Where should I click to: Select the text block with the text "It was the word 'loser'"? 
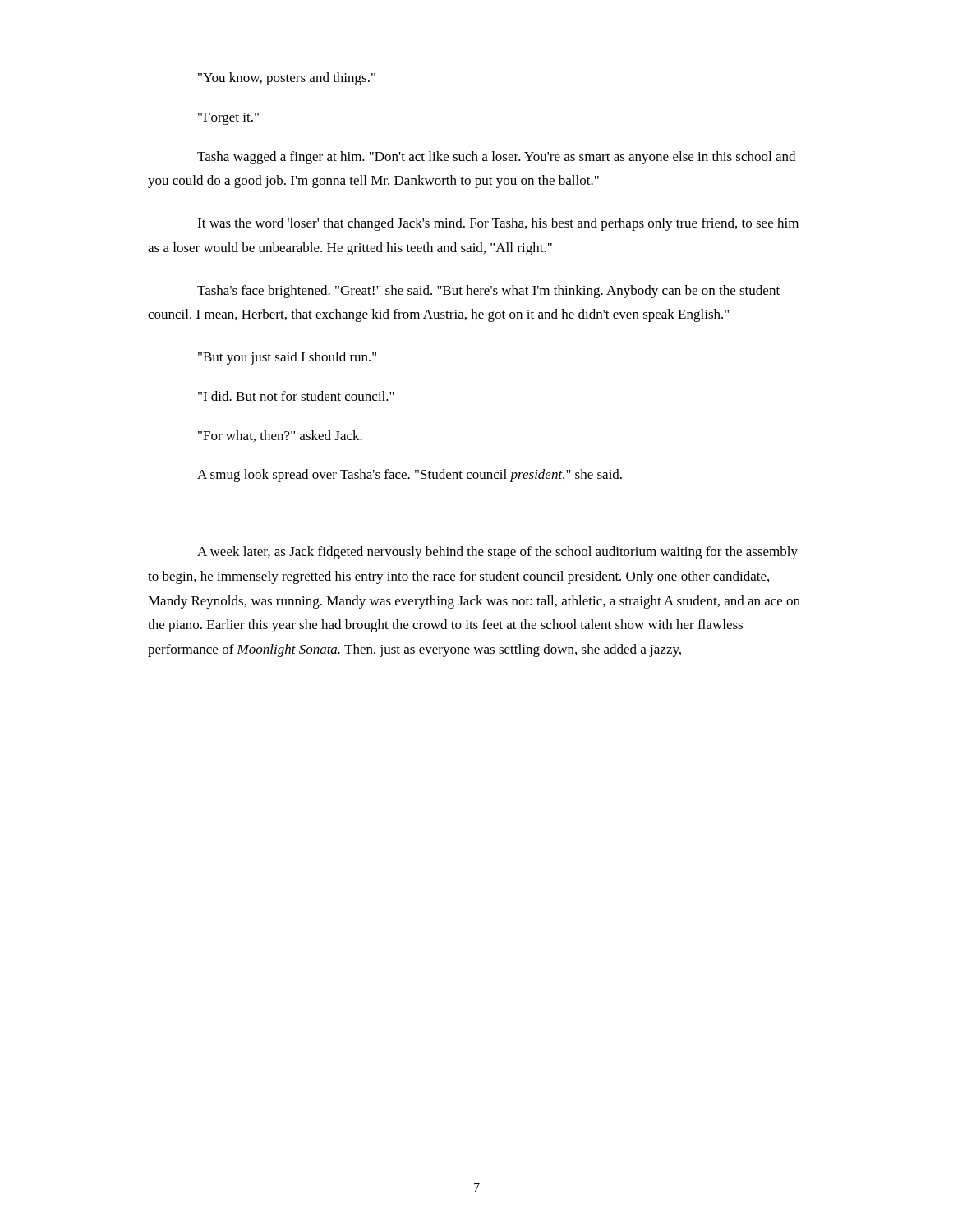coord(476,235)
